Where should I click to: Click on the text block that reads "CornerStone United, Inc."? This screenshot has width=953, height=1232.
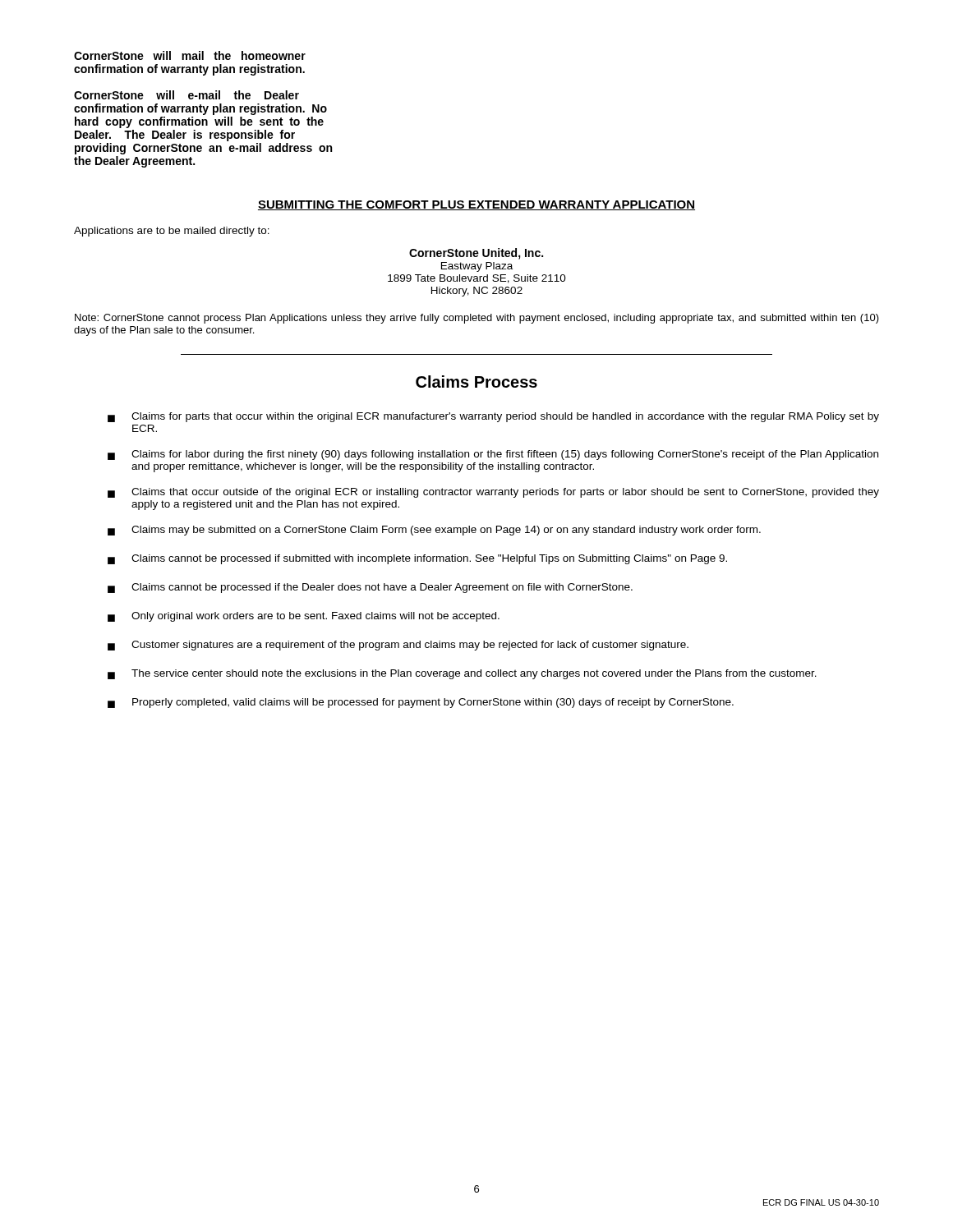tap(476, 271)
